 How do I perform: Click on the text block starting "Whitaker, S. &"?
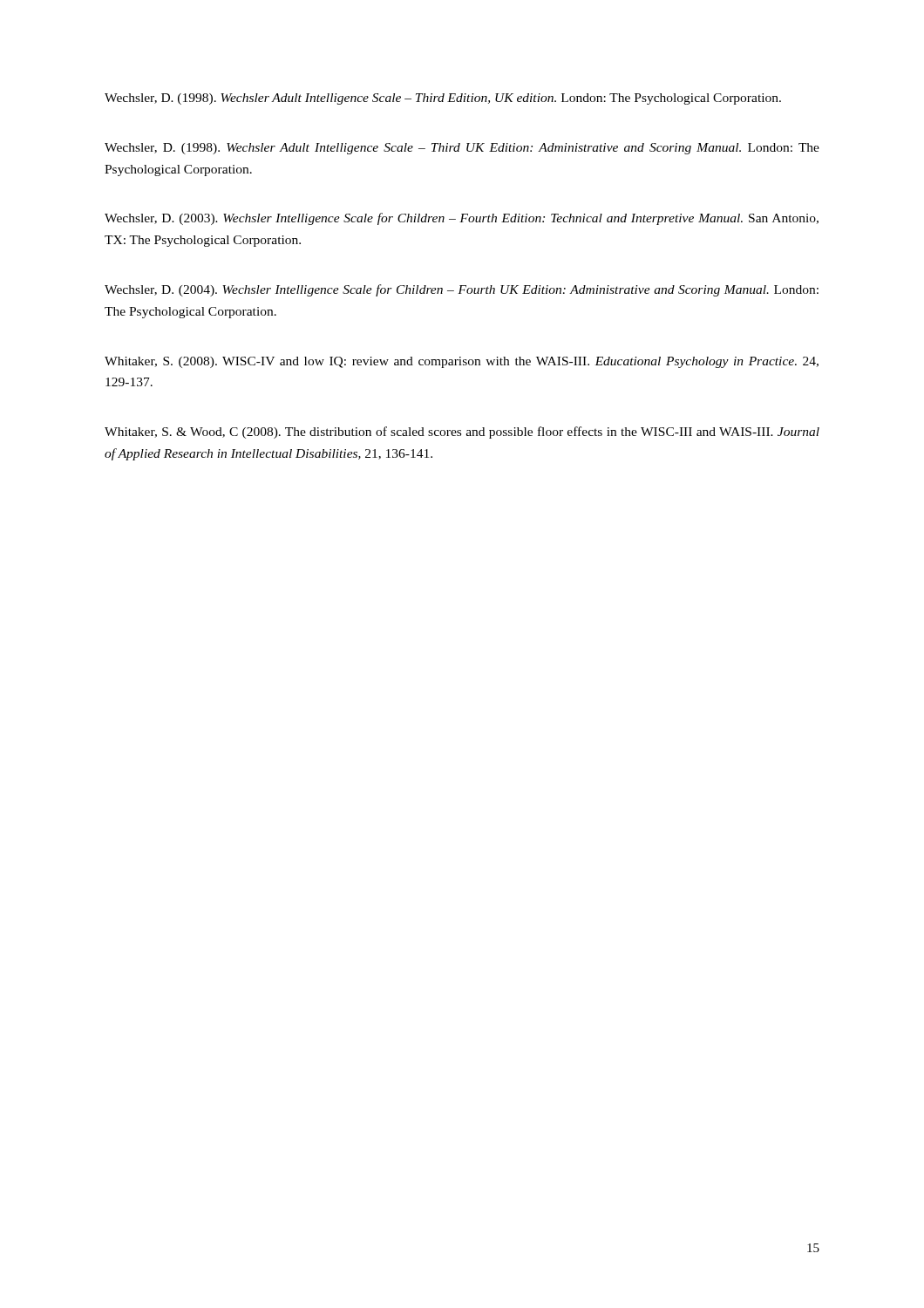tap(462, 442)
